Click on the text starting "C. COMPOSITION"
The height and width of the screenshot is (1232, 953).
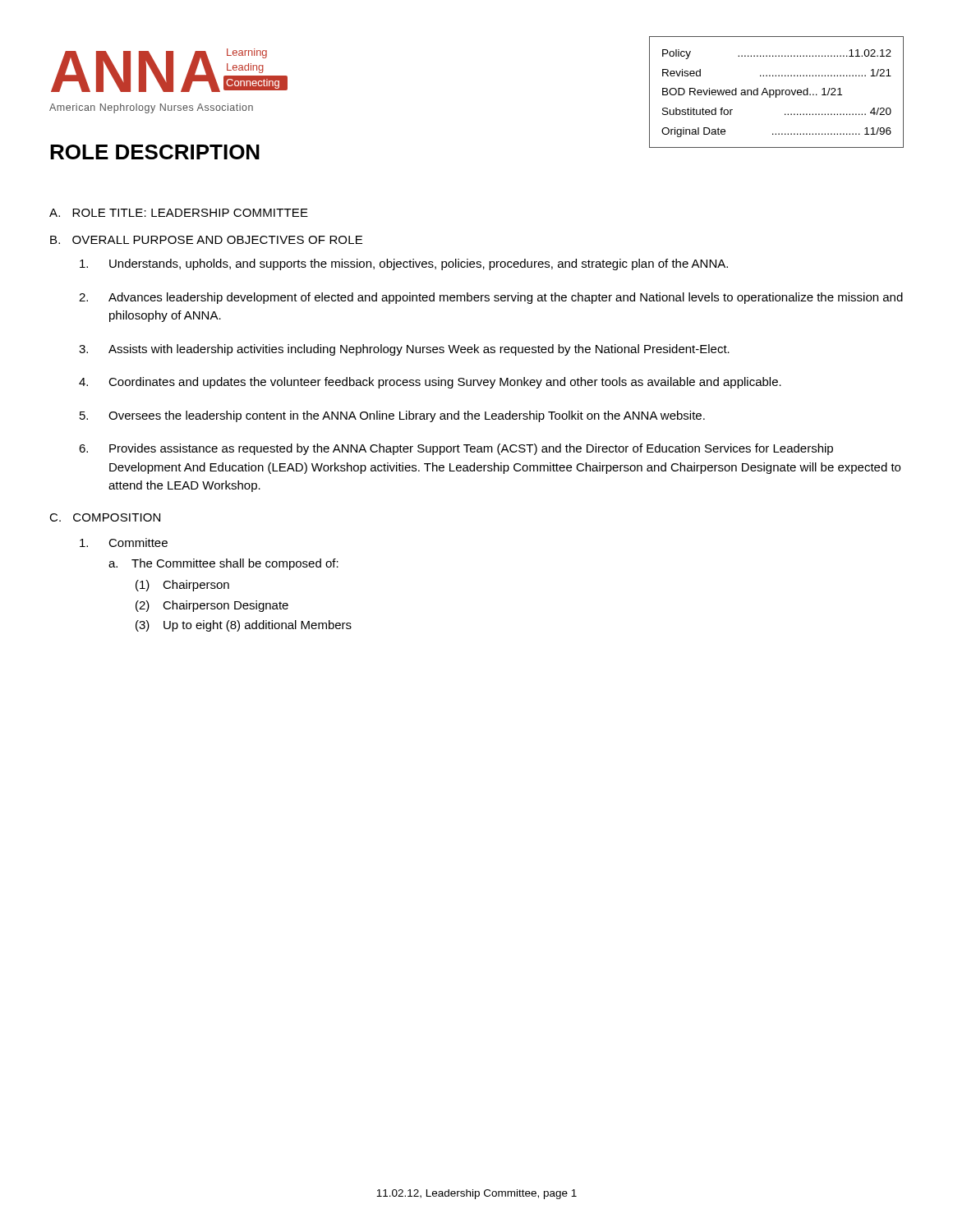tap(105, 517)
